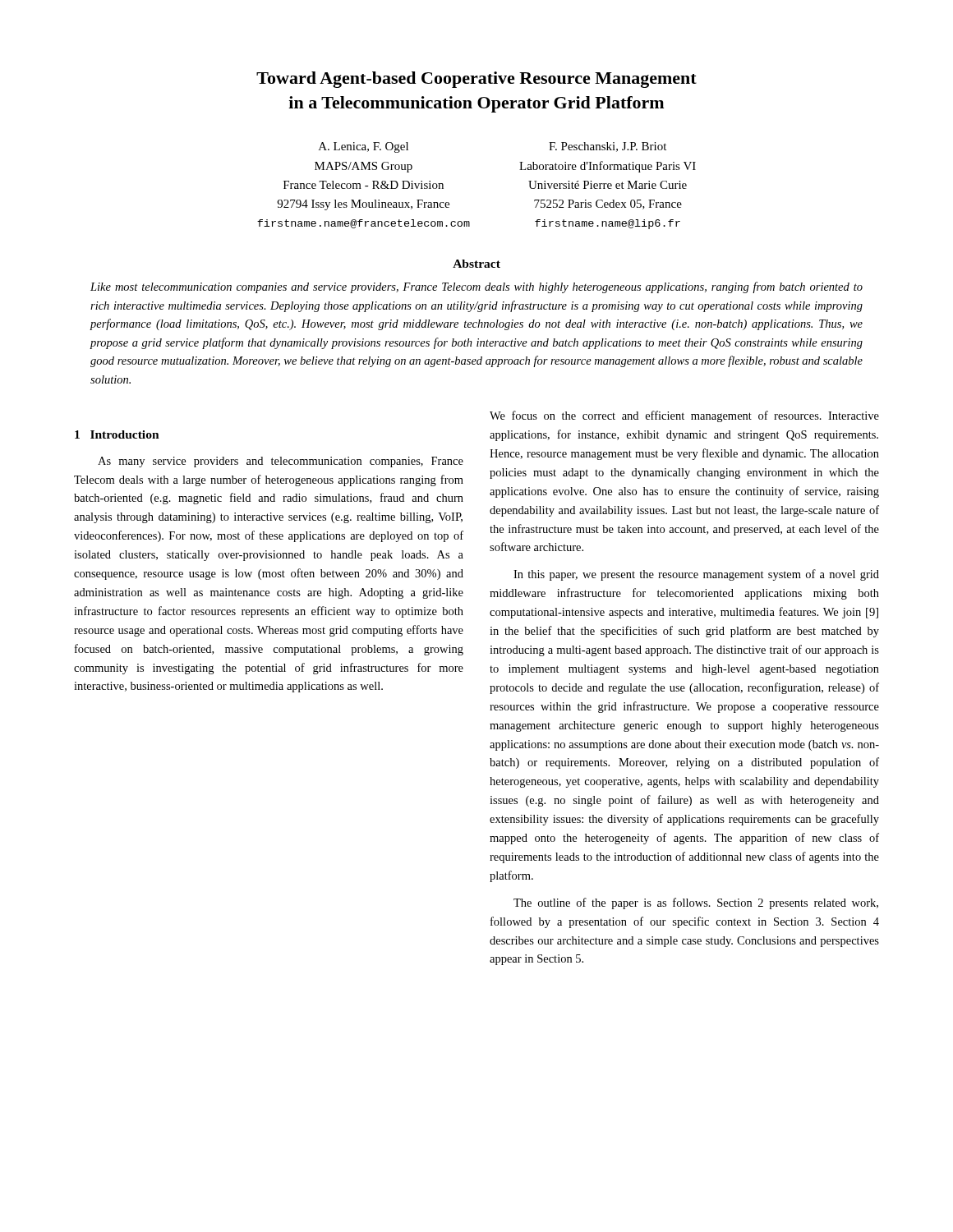The width and height of the screenshot is (953, 1232).
Task: Find the block on this page that starts "We focus on the correct and efficient"
Action: pos(684,688)
